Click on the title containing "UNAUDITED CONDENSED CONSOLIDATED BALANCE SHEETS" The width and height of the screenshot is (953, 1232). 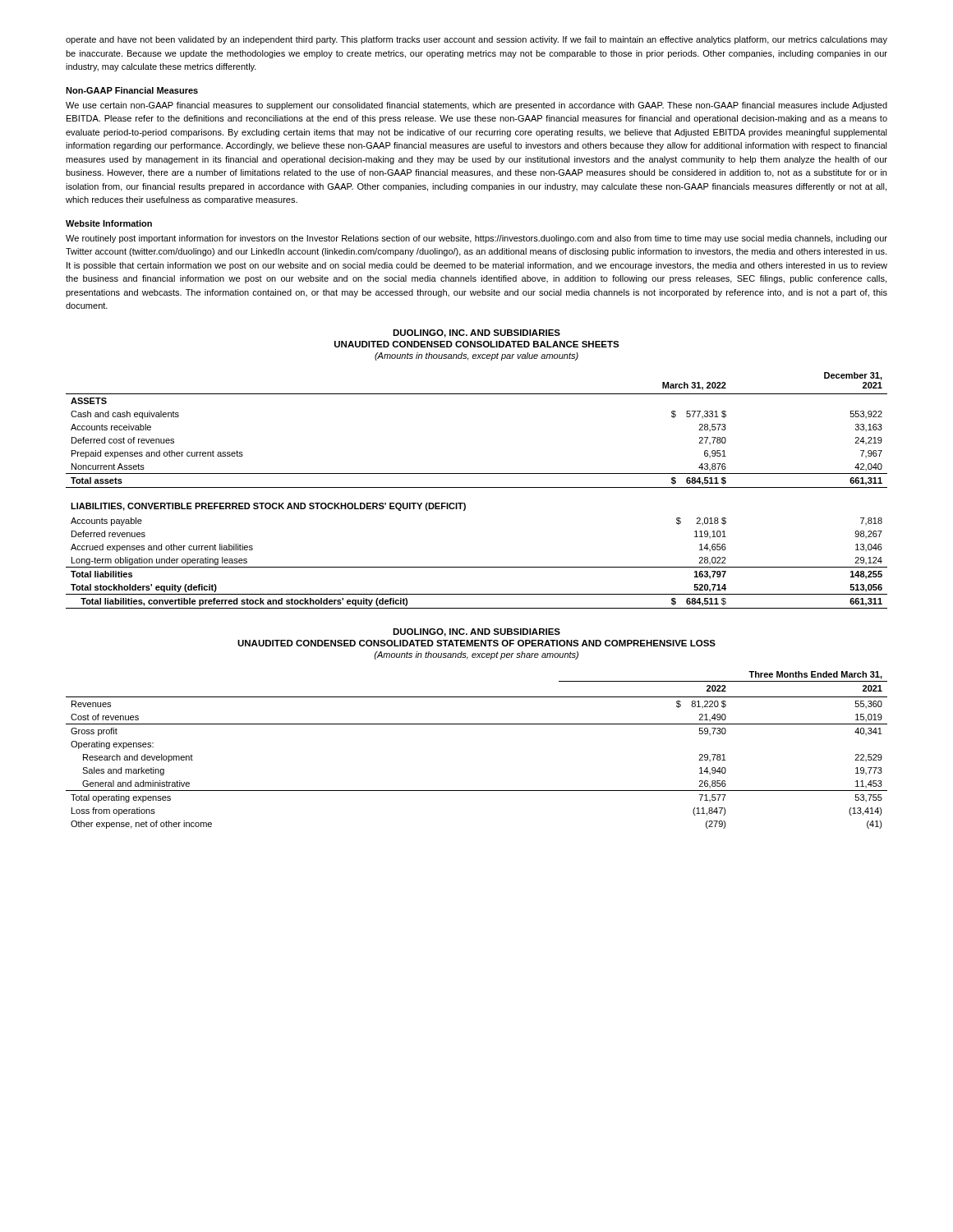coord(476,344)
